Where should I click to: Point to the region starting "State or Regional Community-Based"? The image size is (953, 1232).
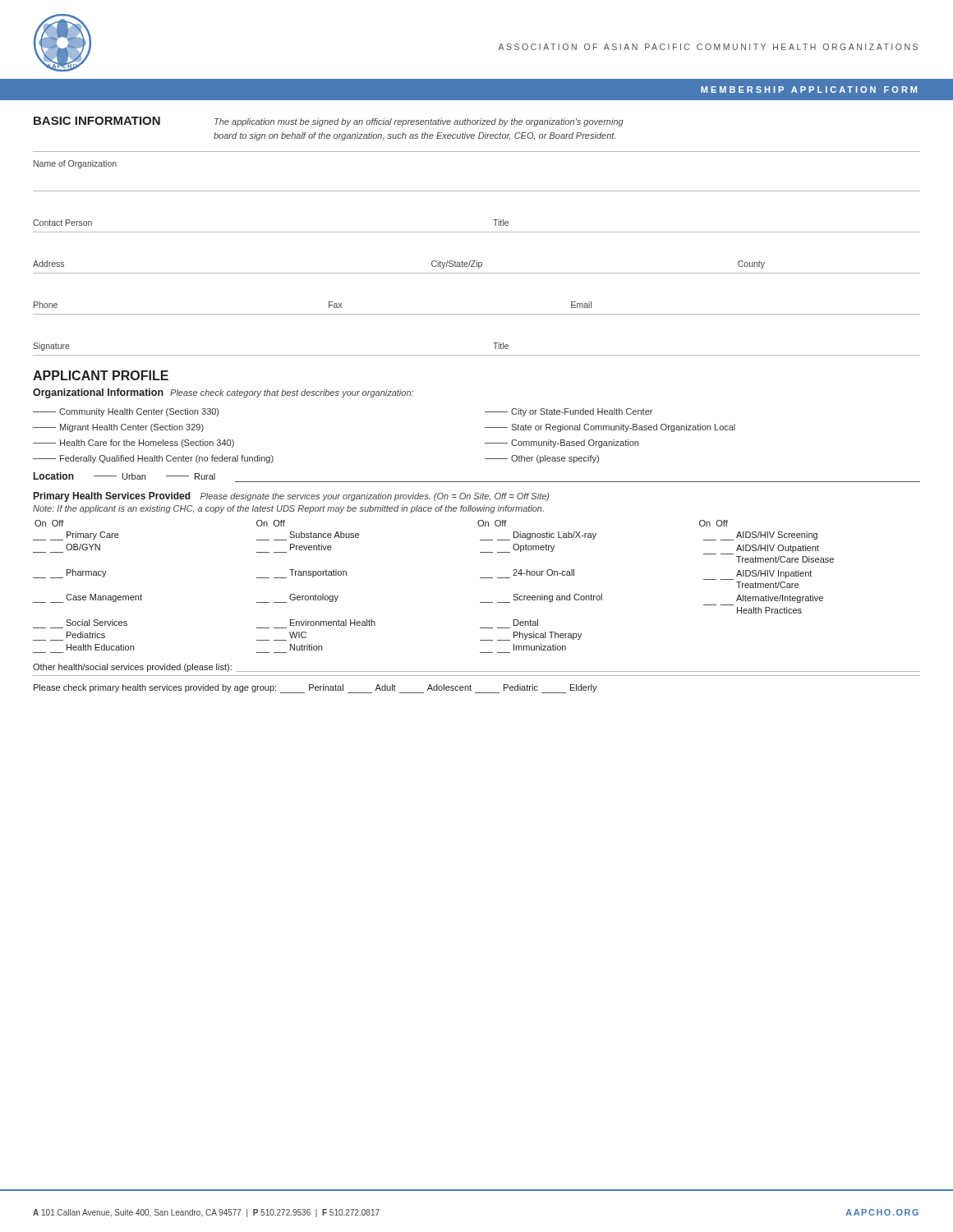coord(610,427)
